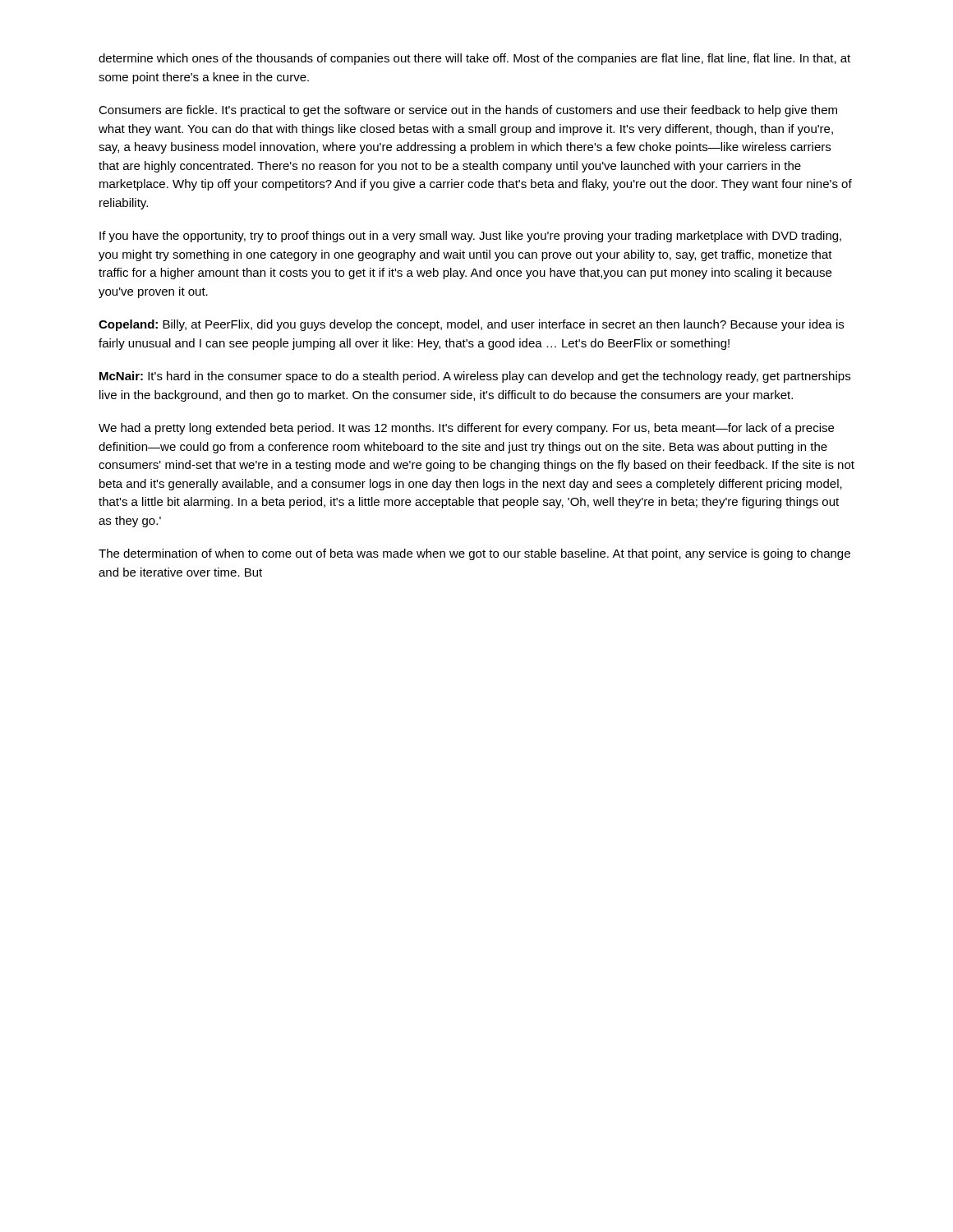Locate the block of text that opens with "We had a pretty"
This screenshot has height=1232, width=953.
(476, 474)
